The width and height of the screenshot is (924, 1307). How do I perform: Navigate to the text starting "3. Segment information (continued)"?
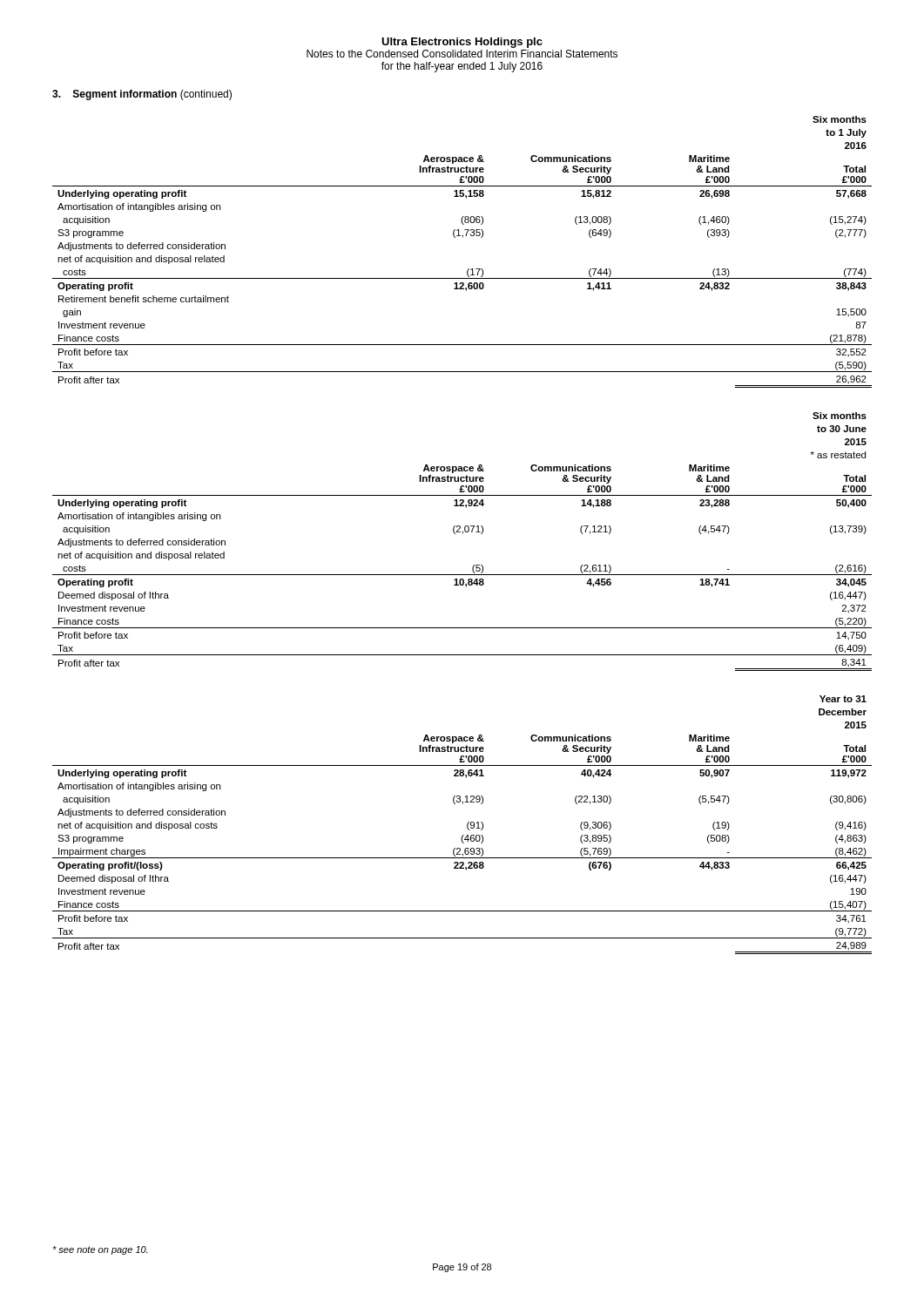coord(142,94)
